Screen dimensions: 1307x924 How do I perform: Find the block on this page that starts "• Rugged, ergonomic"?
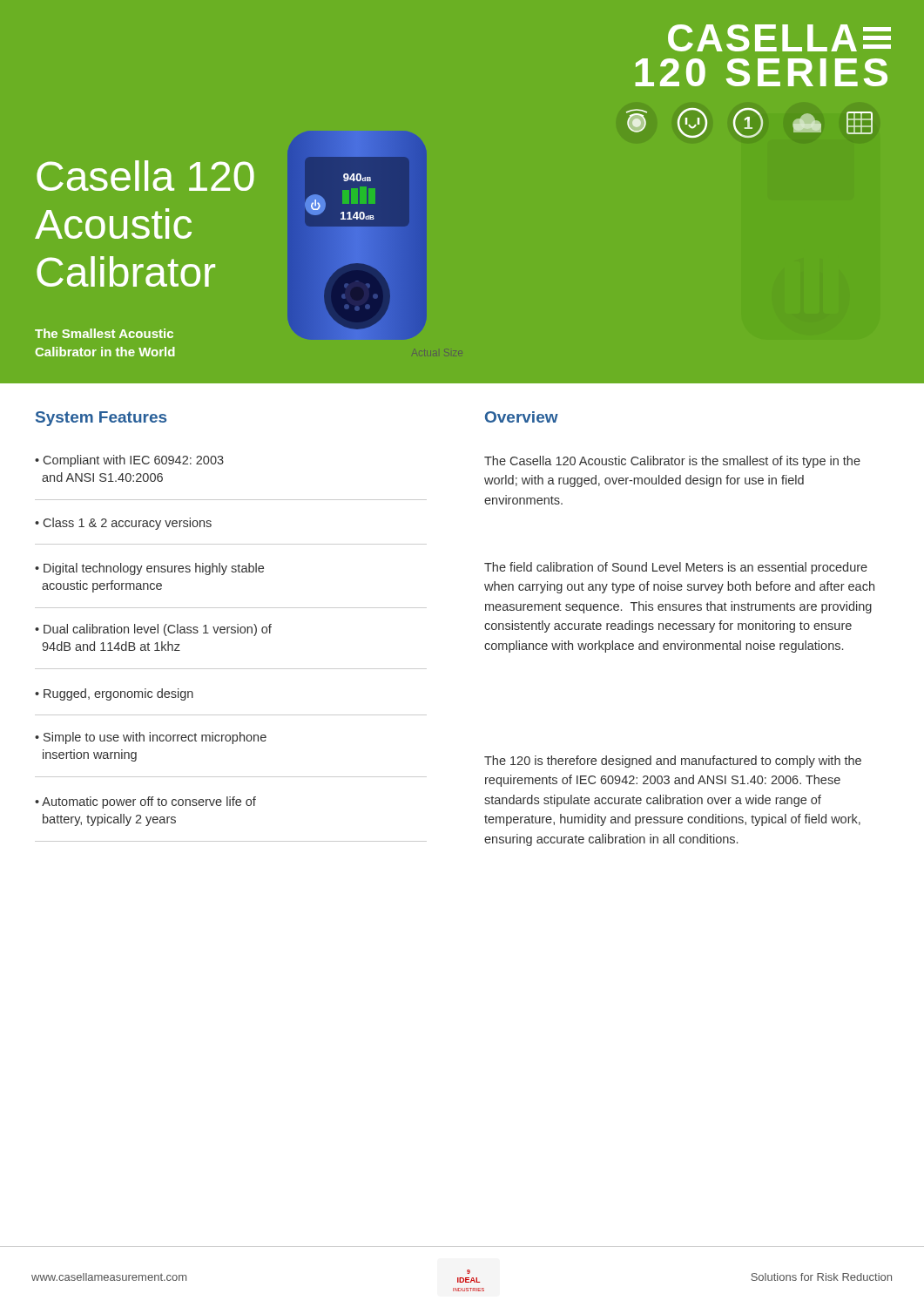tap(114, 694)
